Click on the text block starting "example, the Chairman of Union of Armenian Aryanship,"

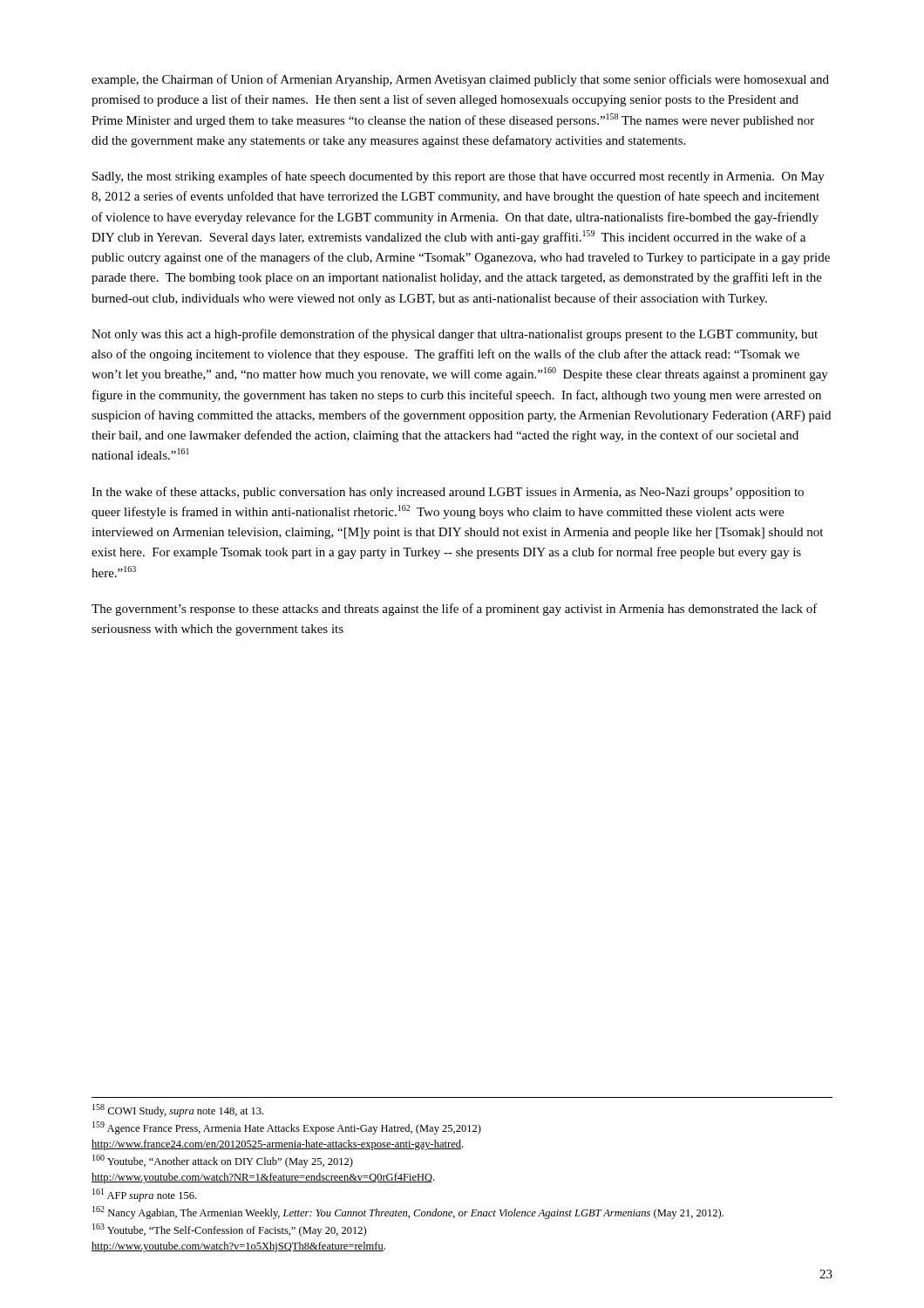(460, 110)
